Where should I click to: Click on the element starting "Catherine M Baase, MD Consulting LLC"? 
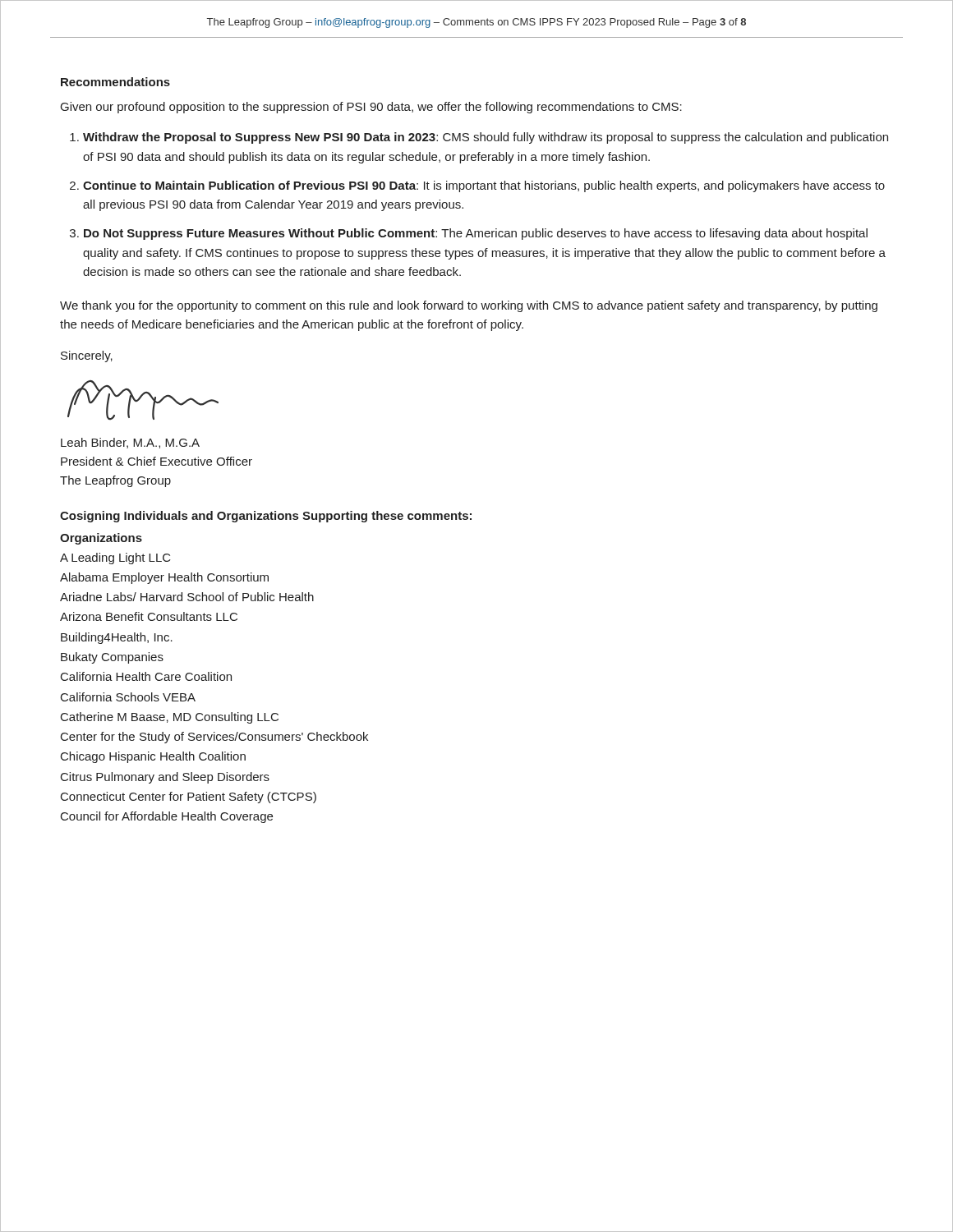(x=170, y=716)
